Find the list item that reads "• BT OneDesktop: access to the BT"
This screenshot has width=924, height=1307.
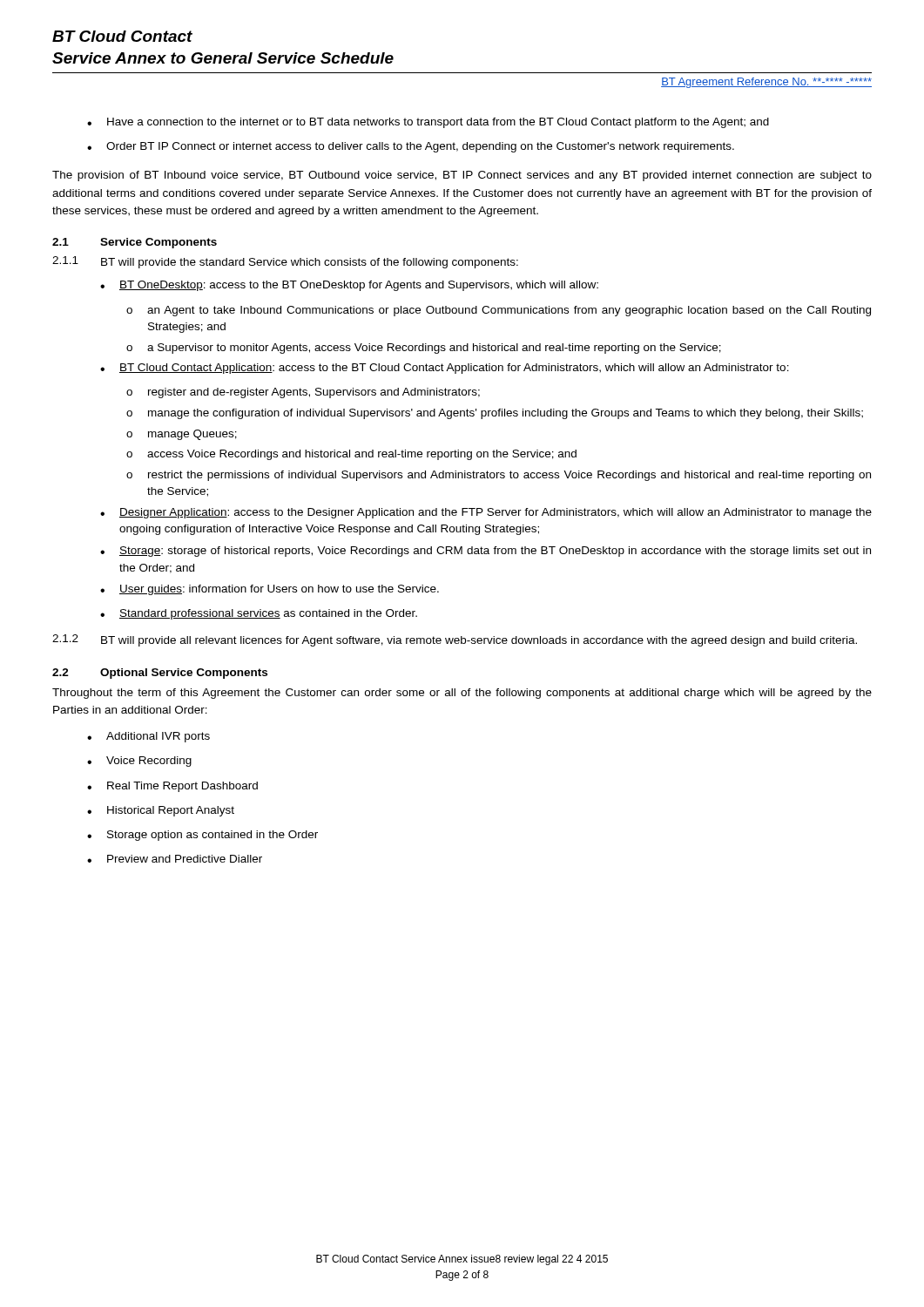pyautogui.click(x=486, y=287)
